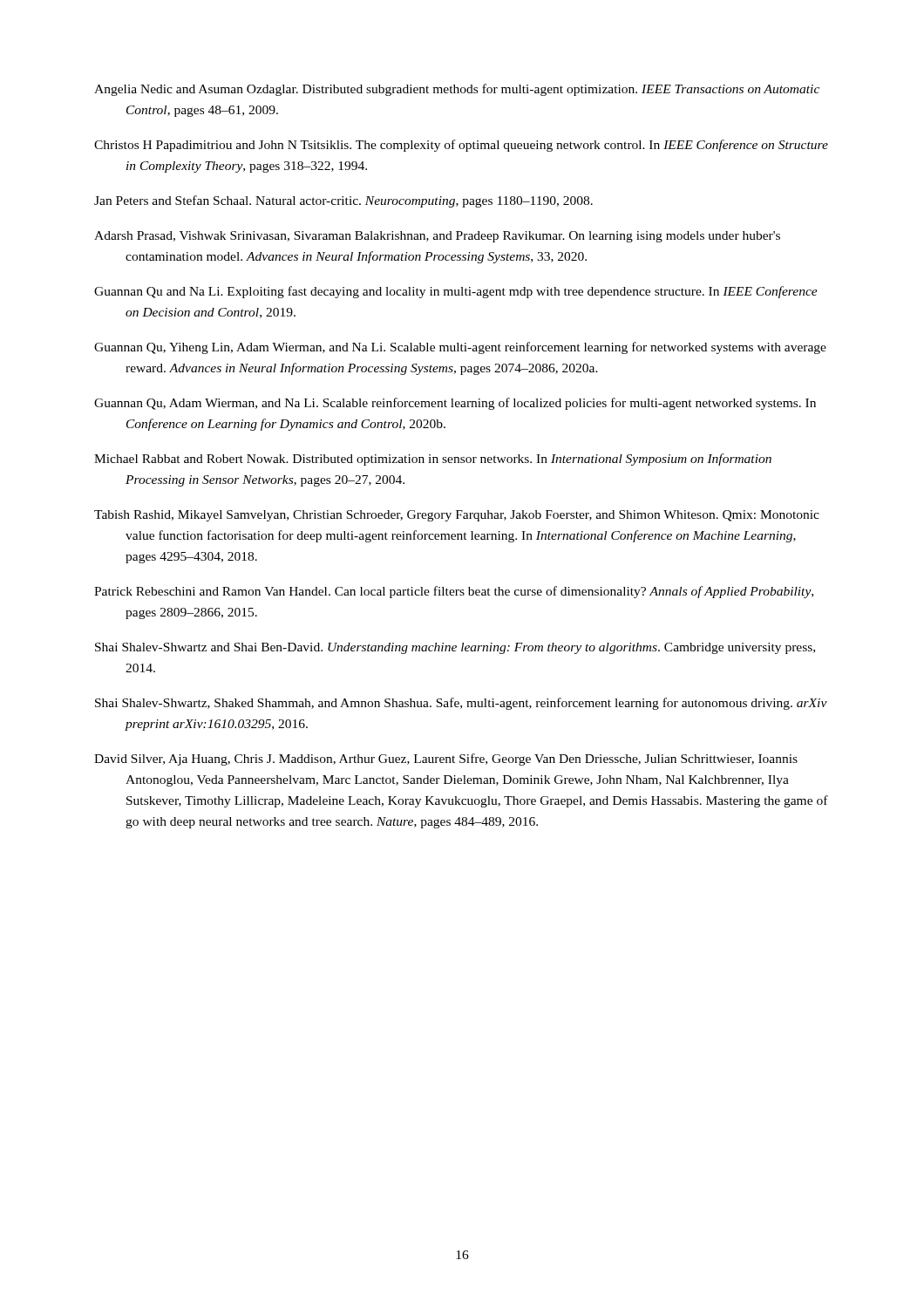Find the block on this page that starts "Guannan Qu, Adam Wierman,"
The image size is (924, 1308).
455,413
